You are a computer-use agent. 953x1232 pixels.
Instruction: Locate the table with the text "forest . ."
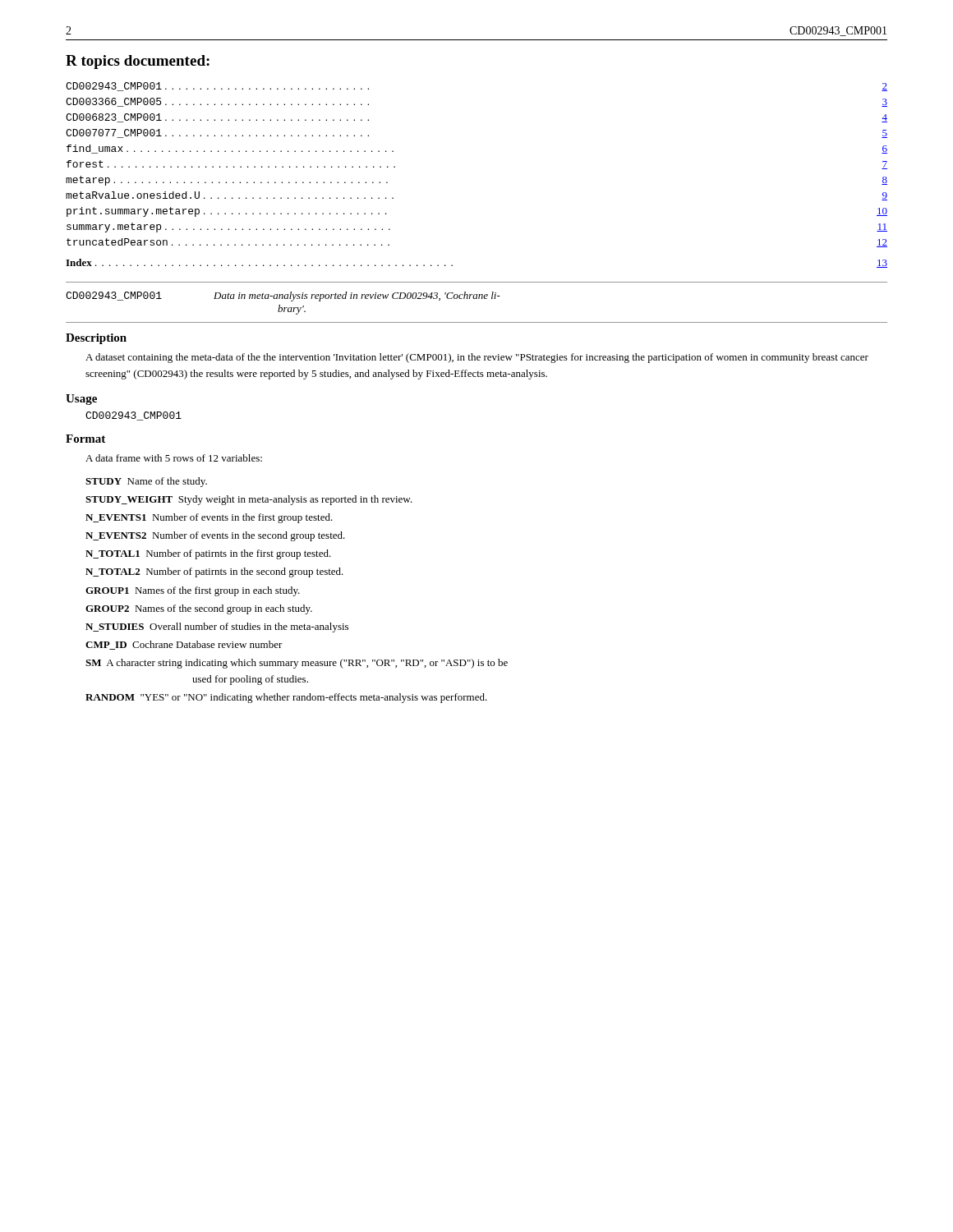[476, 164]
